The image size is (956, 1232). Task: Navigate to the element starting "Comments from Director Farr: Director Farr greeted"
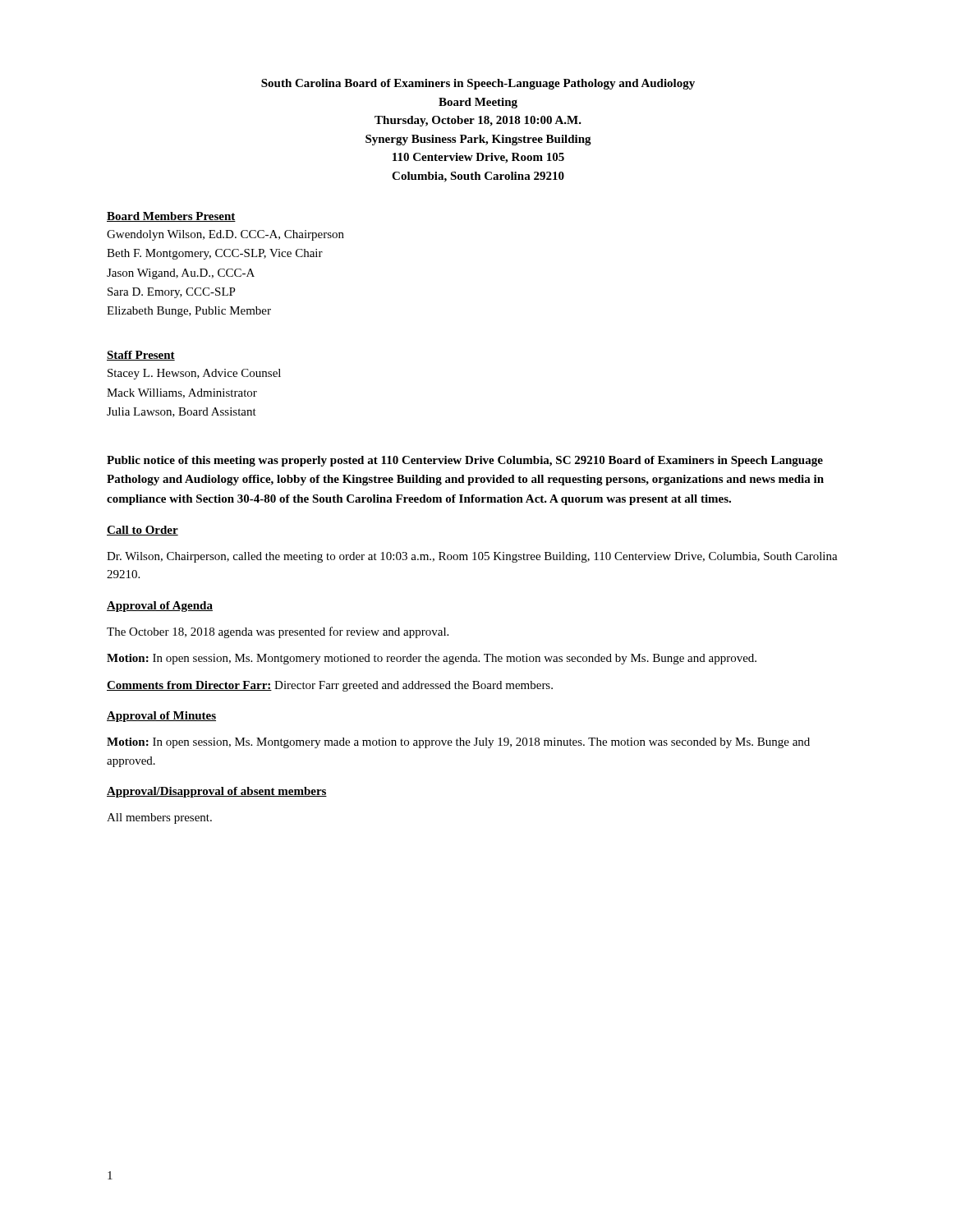click(x=330, y=685)
